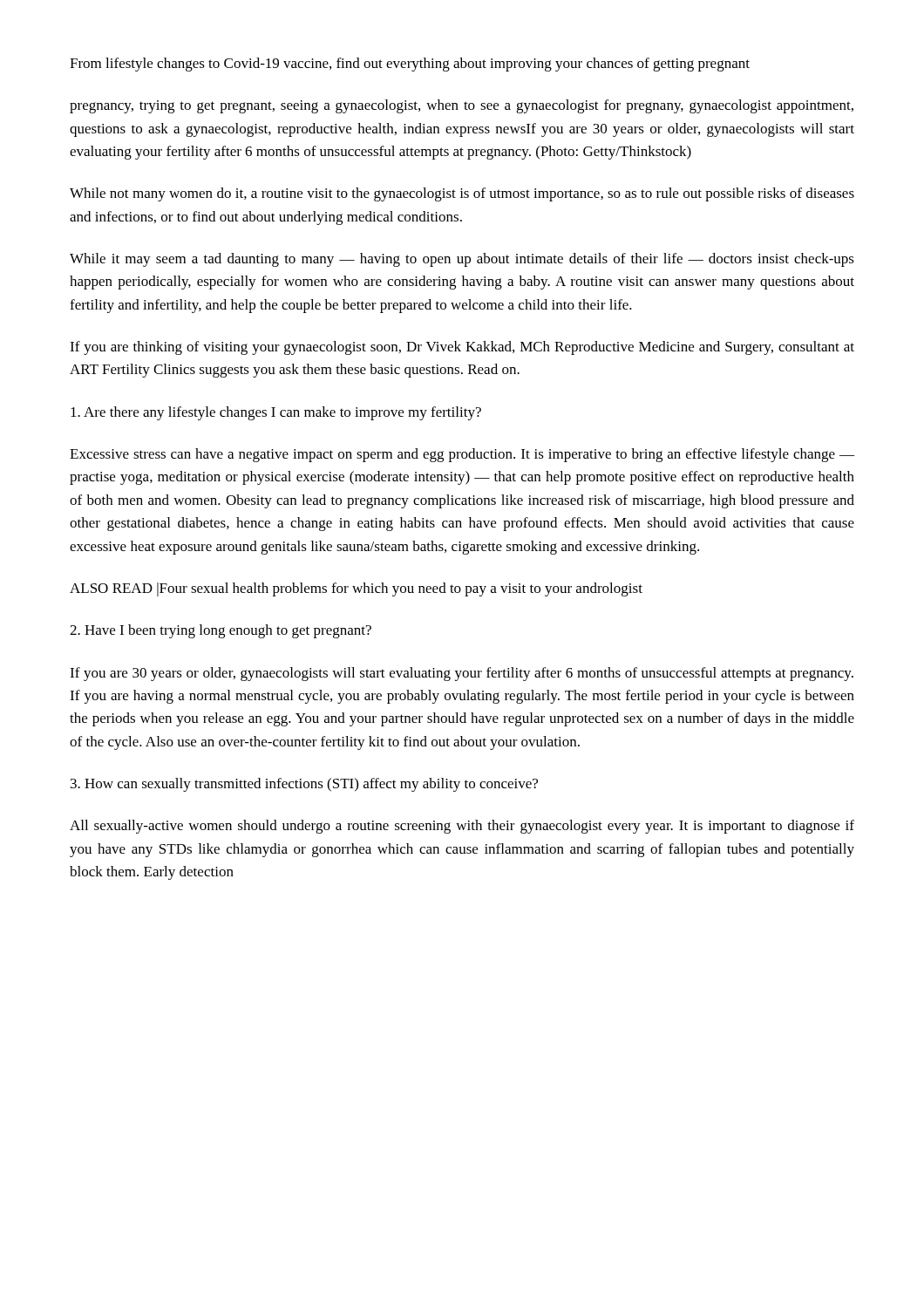This screenshot has width=924, height=1308.
Task: Click on the list item containing "2. Have I"
Action: 221,630
